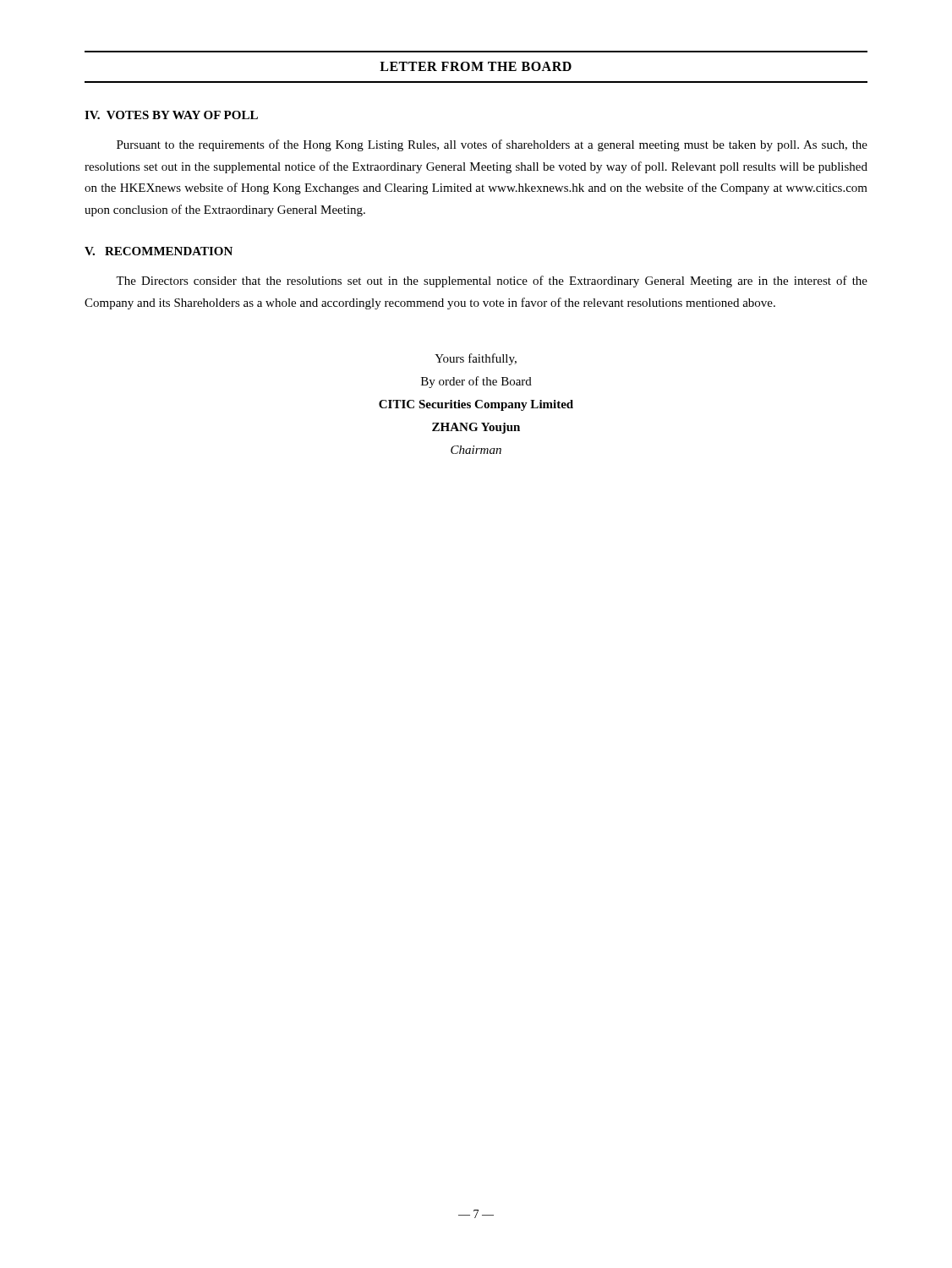
Task: Locate the text block starting "IV. VOTES BY"
Action: point(171,115)
